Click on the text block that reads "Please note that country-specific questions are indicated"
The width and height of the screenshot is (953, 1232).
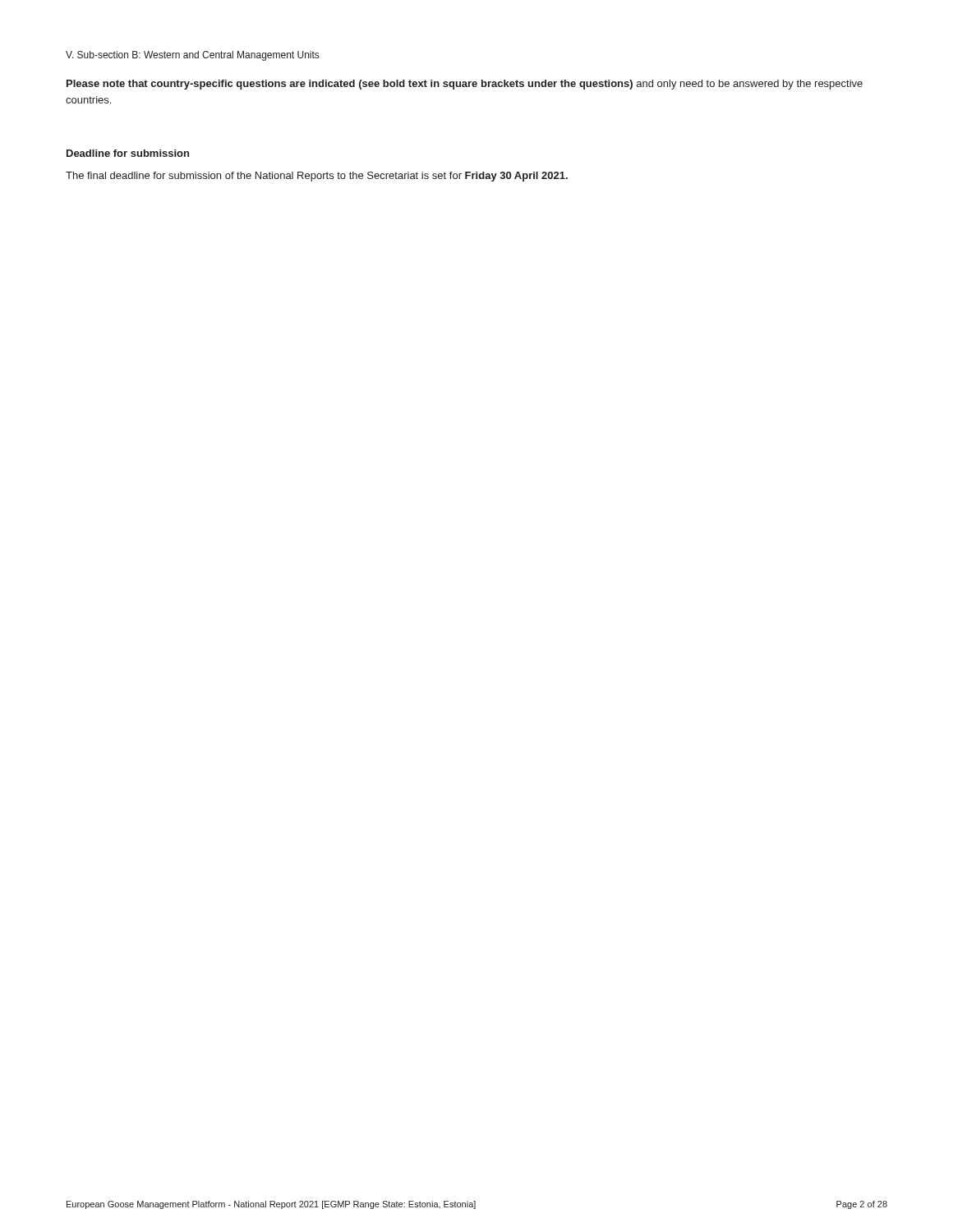[x=464, y=91]
